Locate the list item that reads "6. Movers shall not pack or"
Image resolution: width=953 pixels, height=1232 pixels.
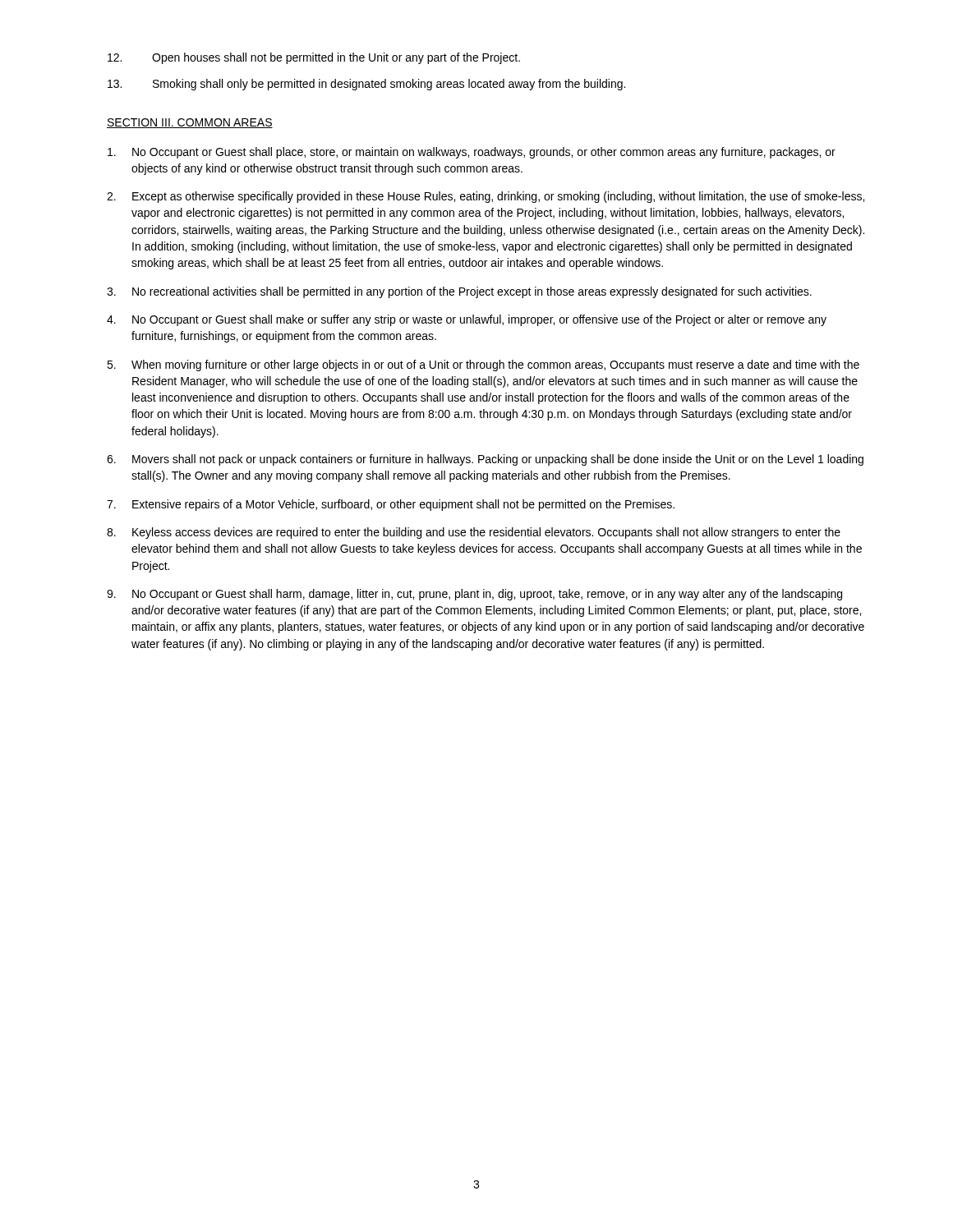pos(489,468)
